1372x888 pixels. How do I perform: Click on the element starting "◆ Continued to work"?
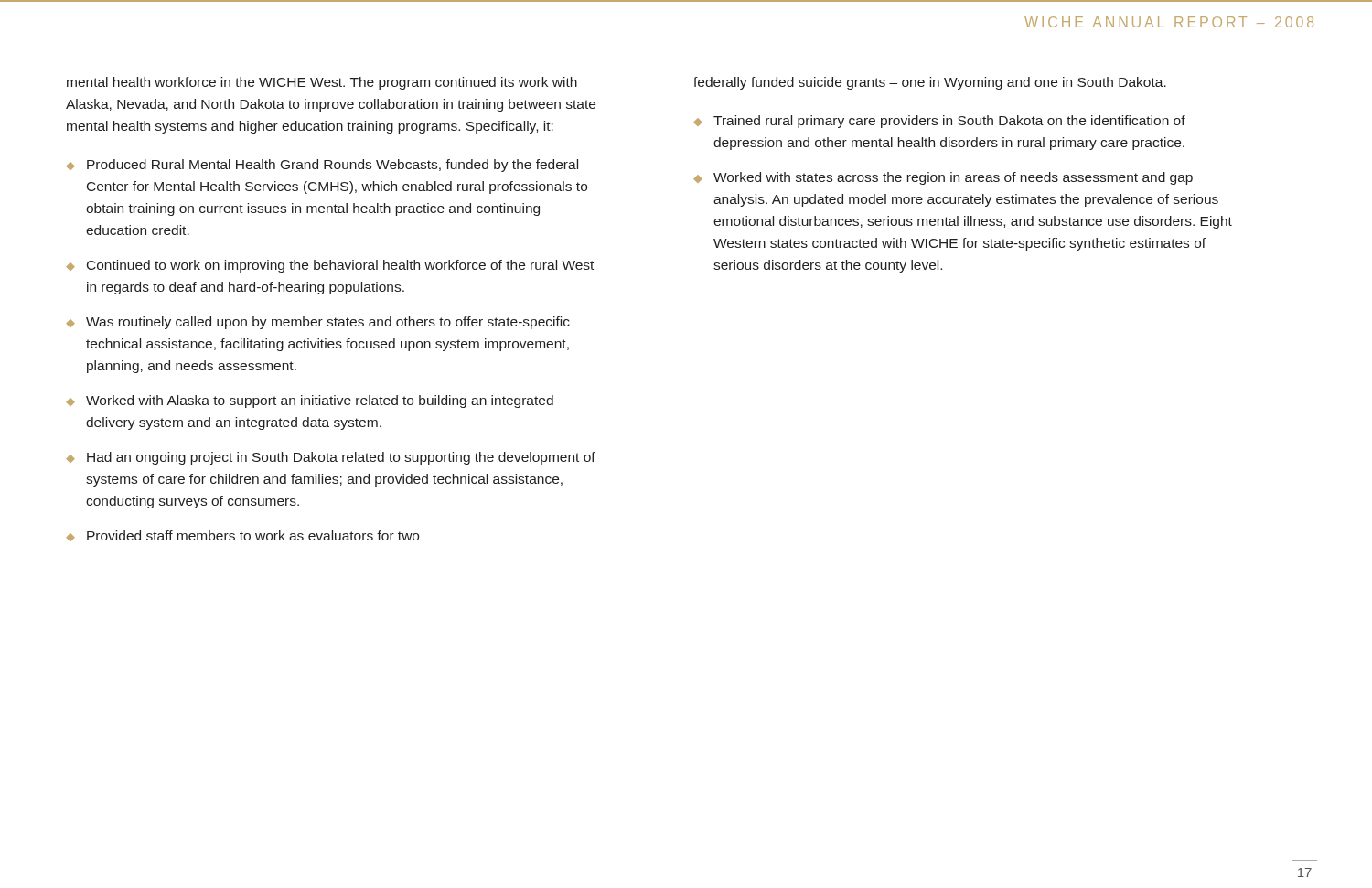tap(336, 276)
